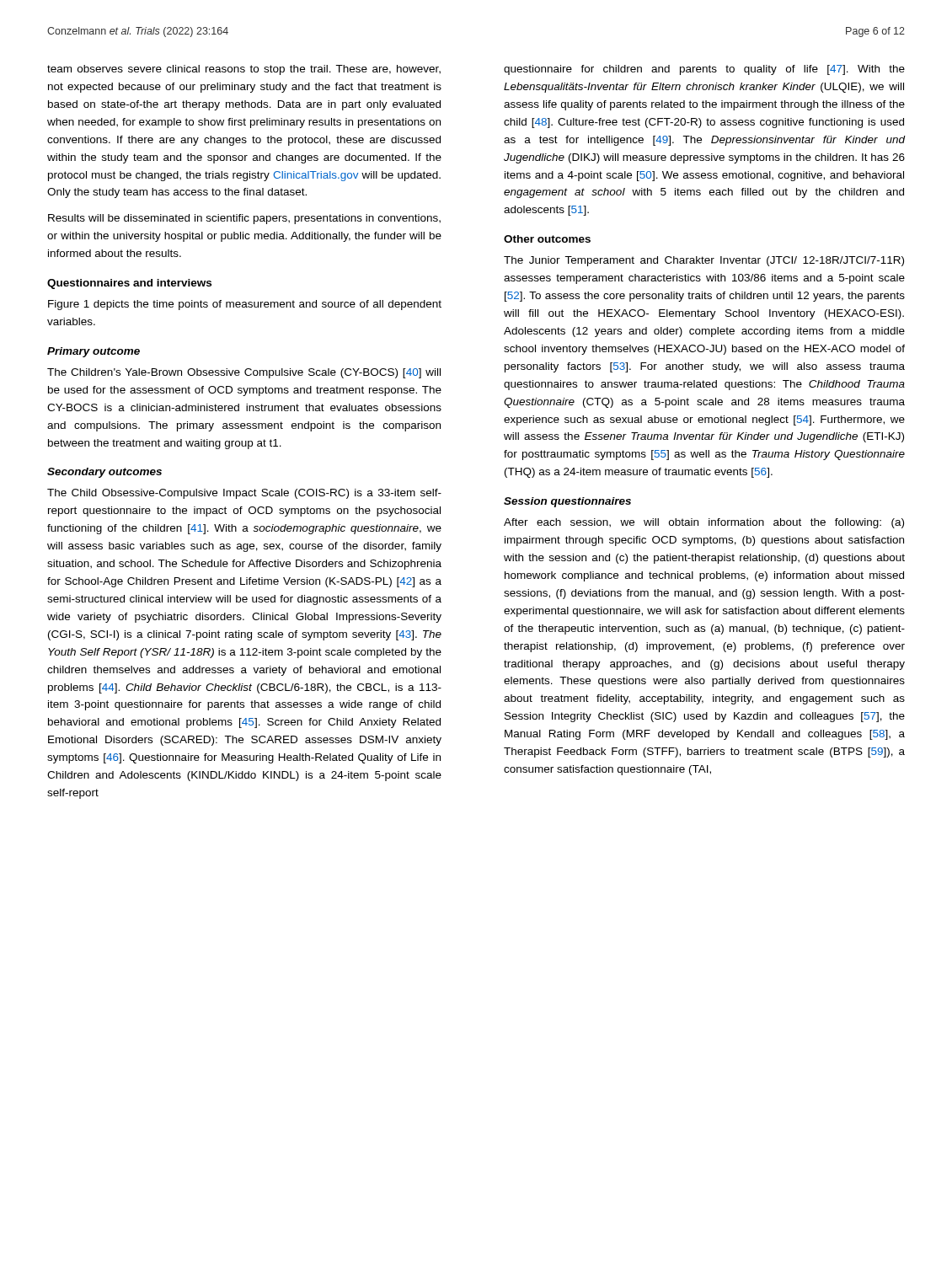The height and width of the screenshot is (1264, 952).
Task: Click on the region starting "The Child Obsessive-Compulsive"
Action: pyautogui.click(x=244, y=644)
